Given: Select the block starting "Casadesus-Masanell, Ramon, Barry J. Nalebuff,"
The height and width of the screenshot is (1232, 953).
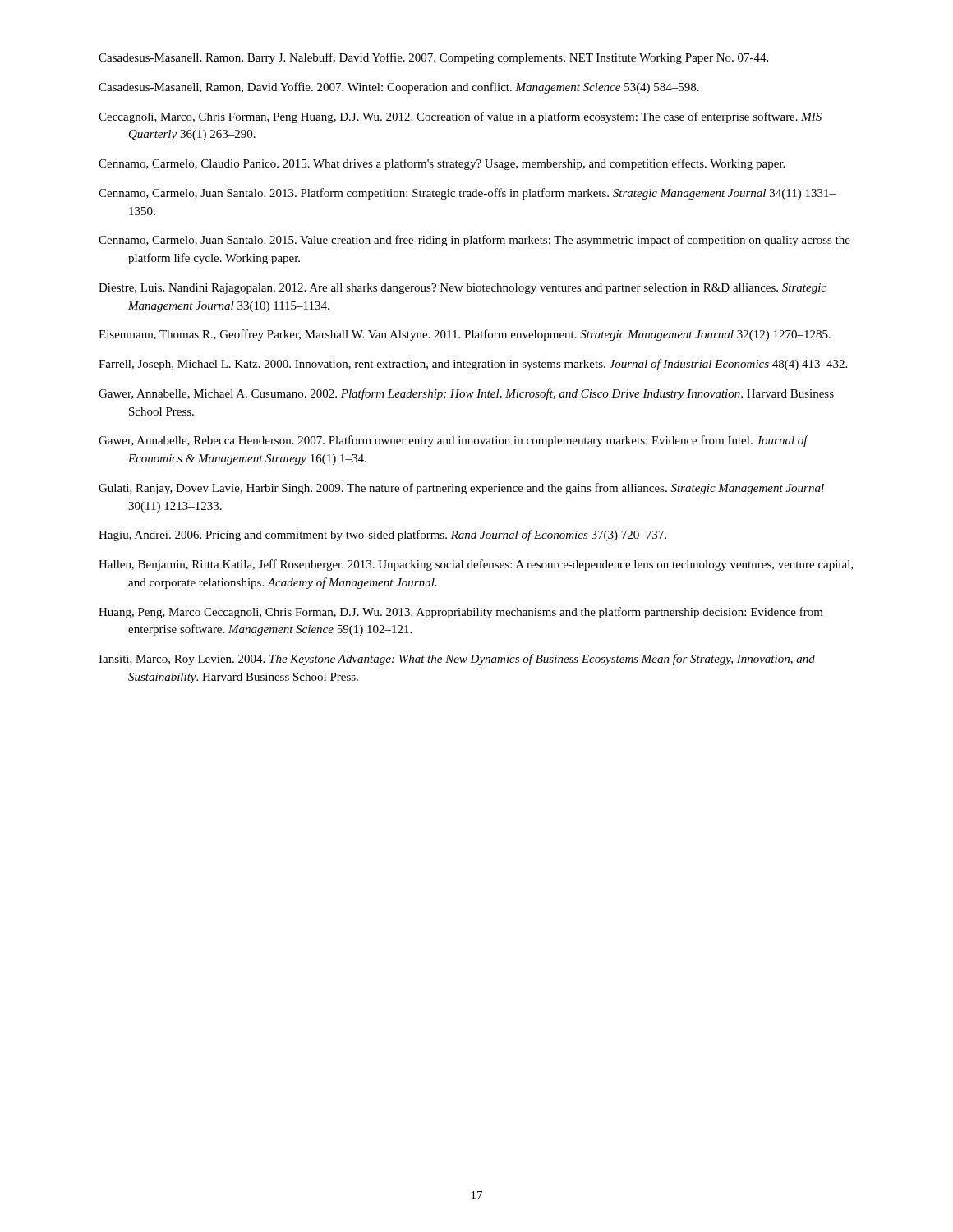Looking at the screenshot, I should tap(434, 57).
